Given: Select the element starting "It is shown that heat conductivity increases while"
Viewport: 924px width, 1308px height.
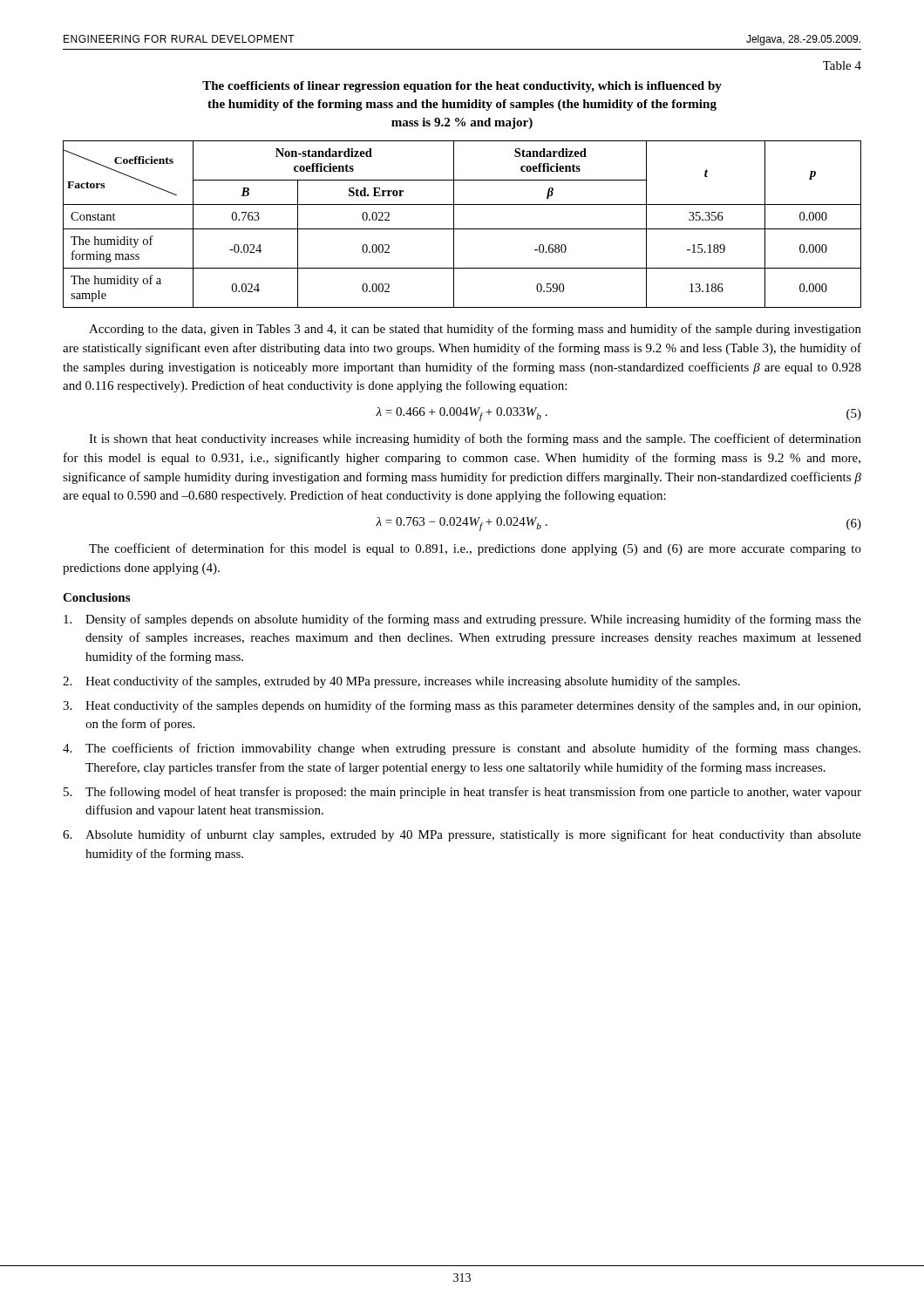Looking at the screenshot, I should click(x=462, y=467).
